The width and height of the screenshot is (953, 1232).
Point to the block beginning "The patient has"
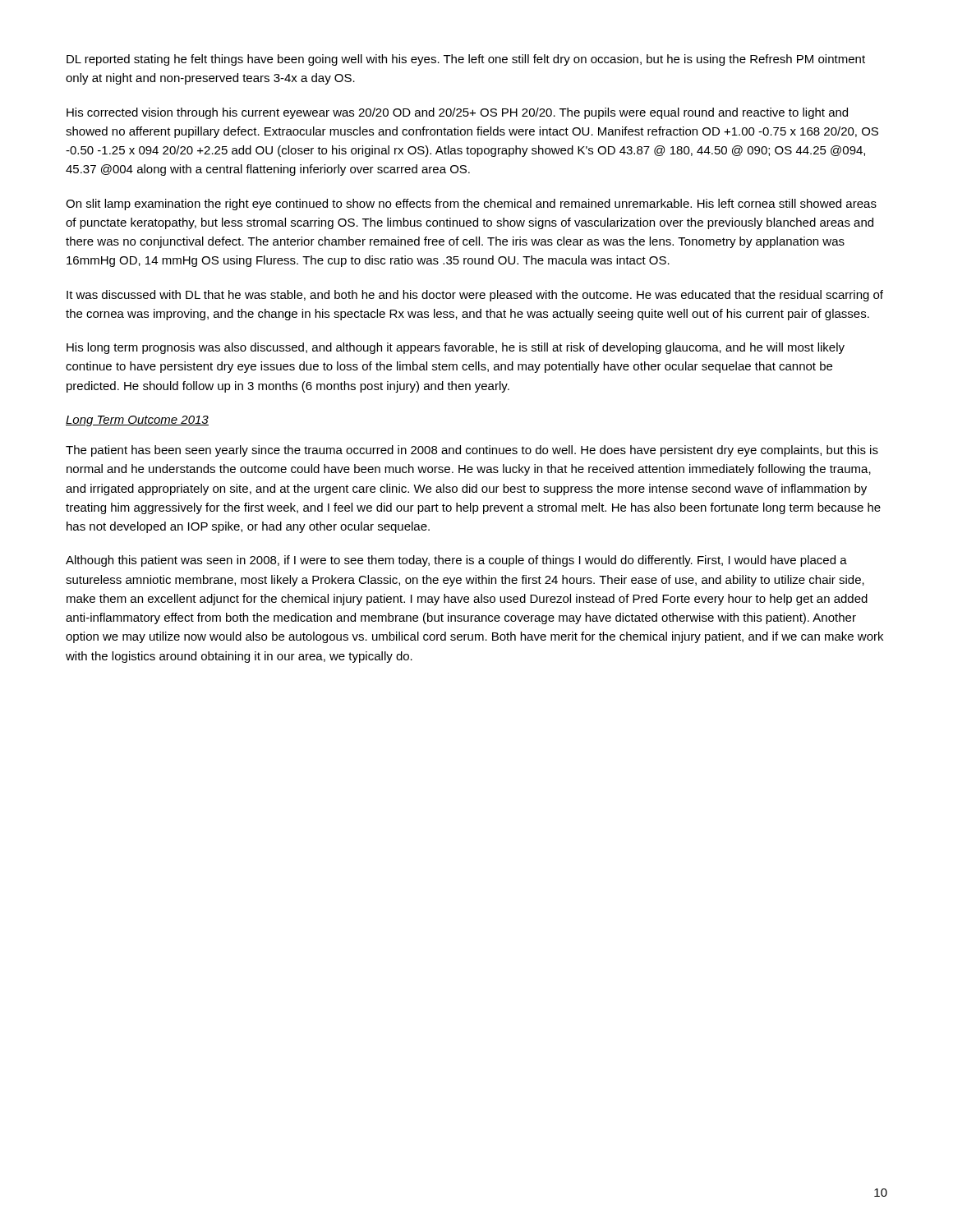point(473,488)
